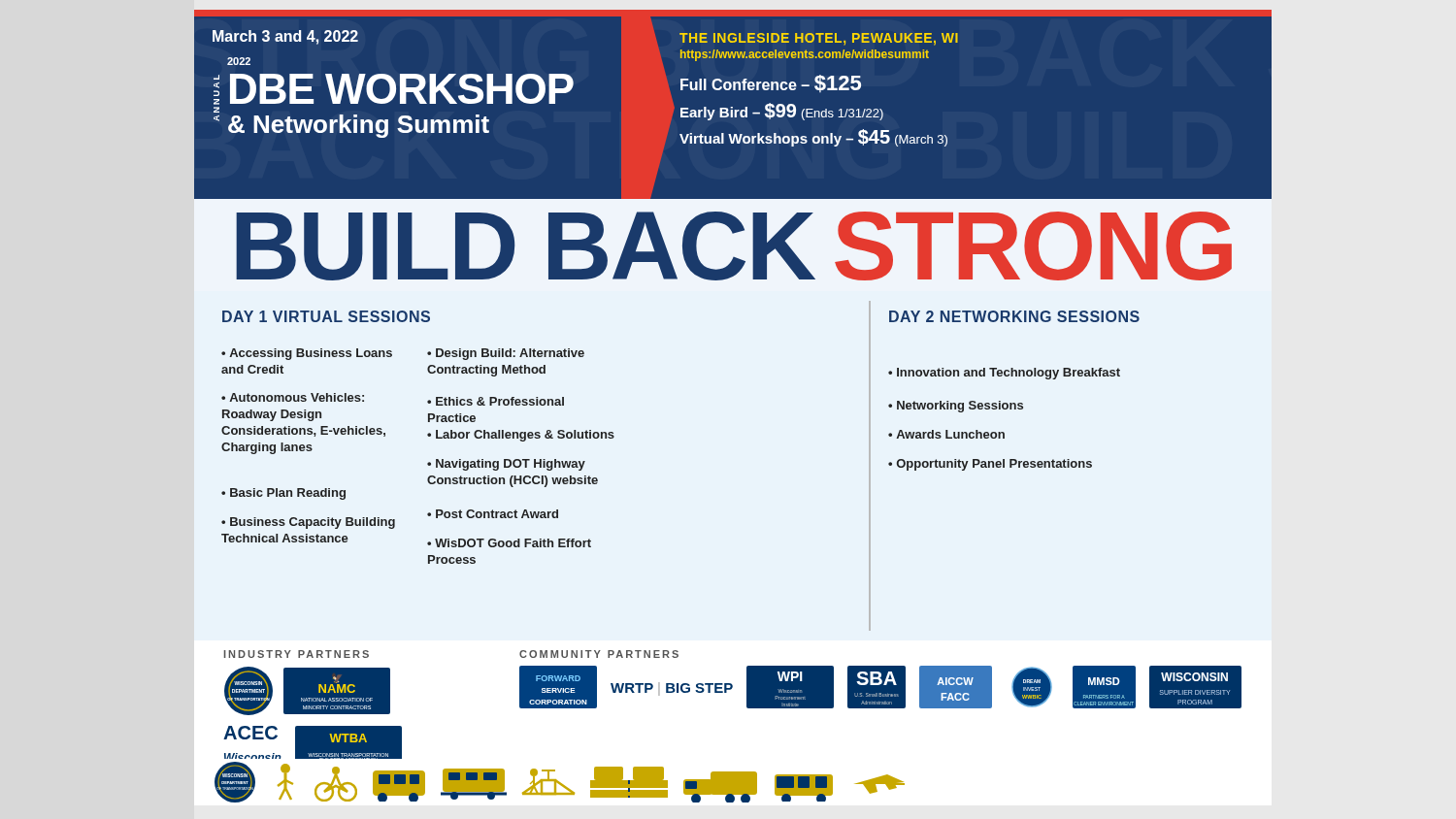The width and height of the screenshot is (1456, 819).
Task: Click on the list item with the text "• Labor Challenges & Solutions"
Action: tap(521, 434)
